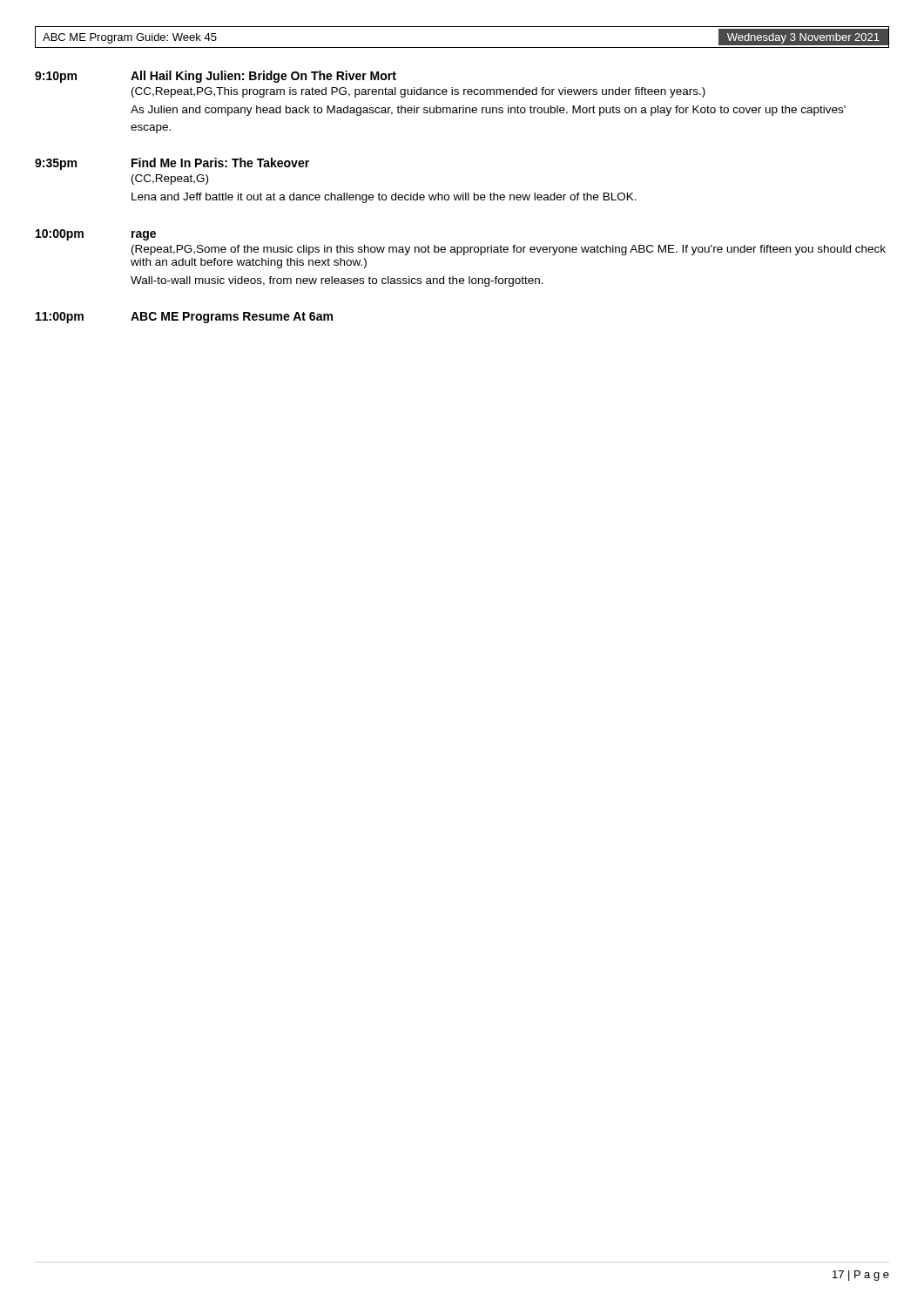The image size is (924, 1307).
Task: Find the text block that reads "9:10pm All Hail King Julien: Bridge On The"
Action: [462, 102]
